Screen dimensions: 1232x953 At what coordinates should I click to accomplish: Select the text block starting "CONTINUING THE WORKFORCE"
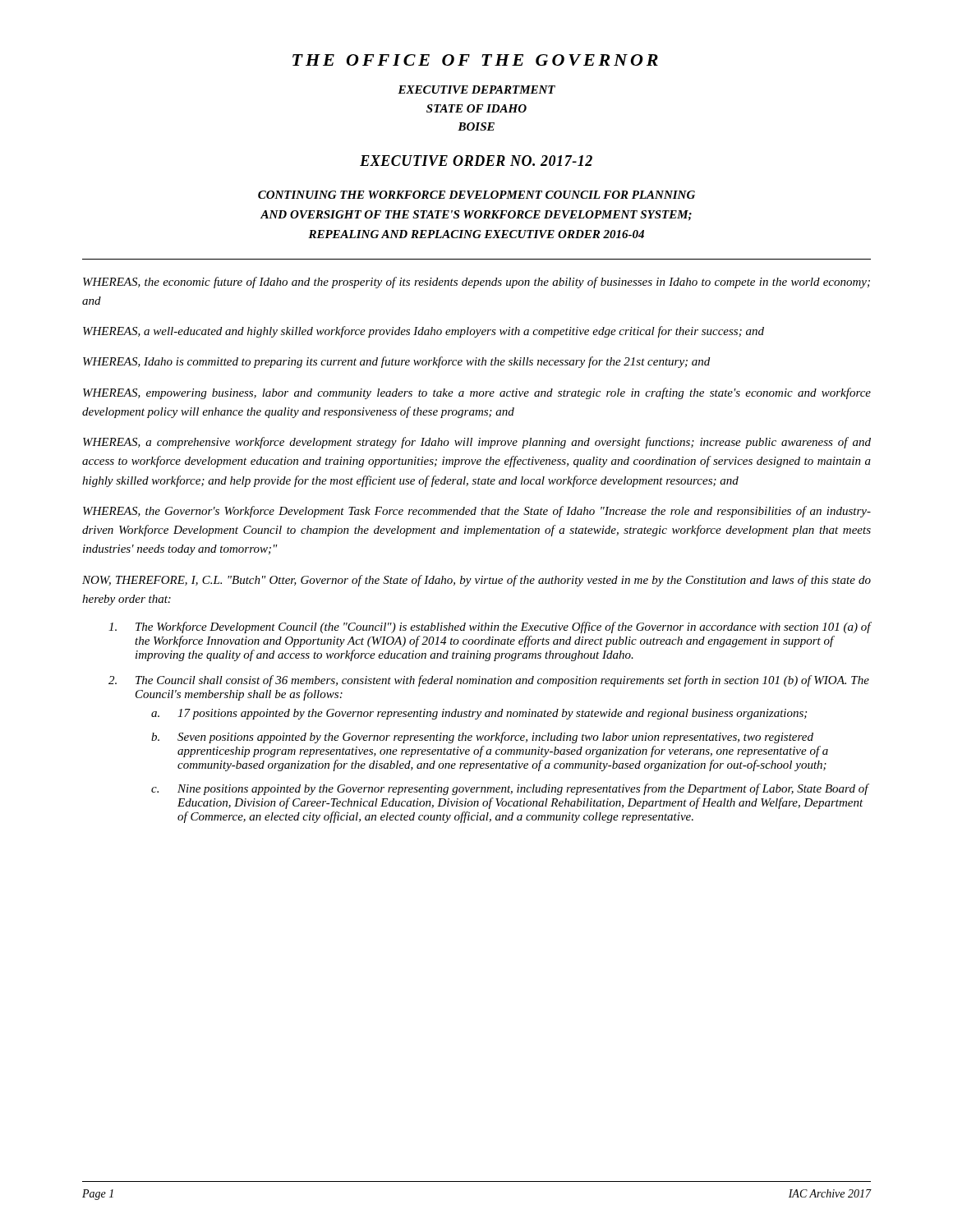476,214
